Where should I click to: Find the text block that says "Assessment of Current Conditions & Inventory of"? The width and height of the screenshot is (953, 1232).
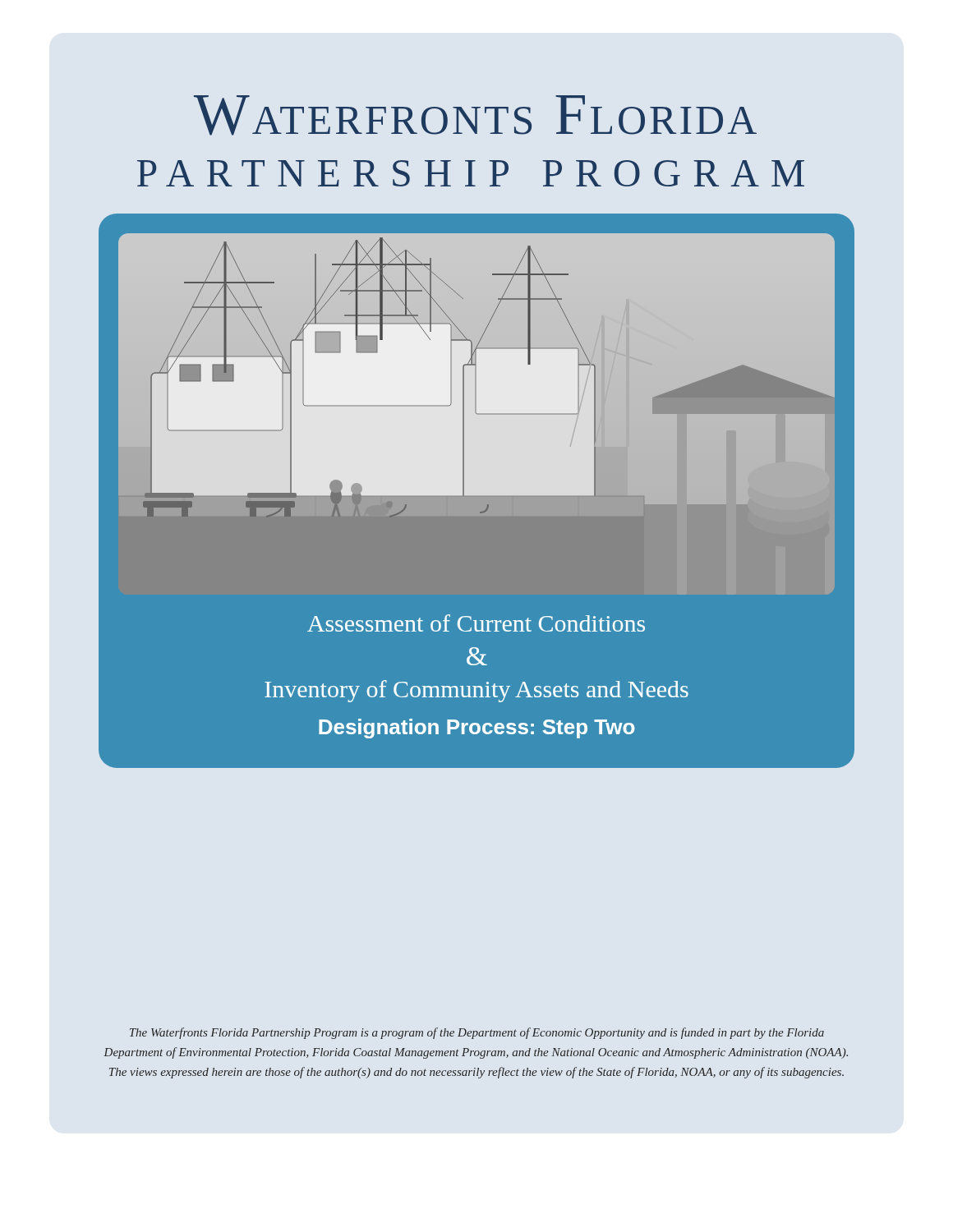click(476, 675)
